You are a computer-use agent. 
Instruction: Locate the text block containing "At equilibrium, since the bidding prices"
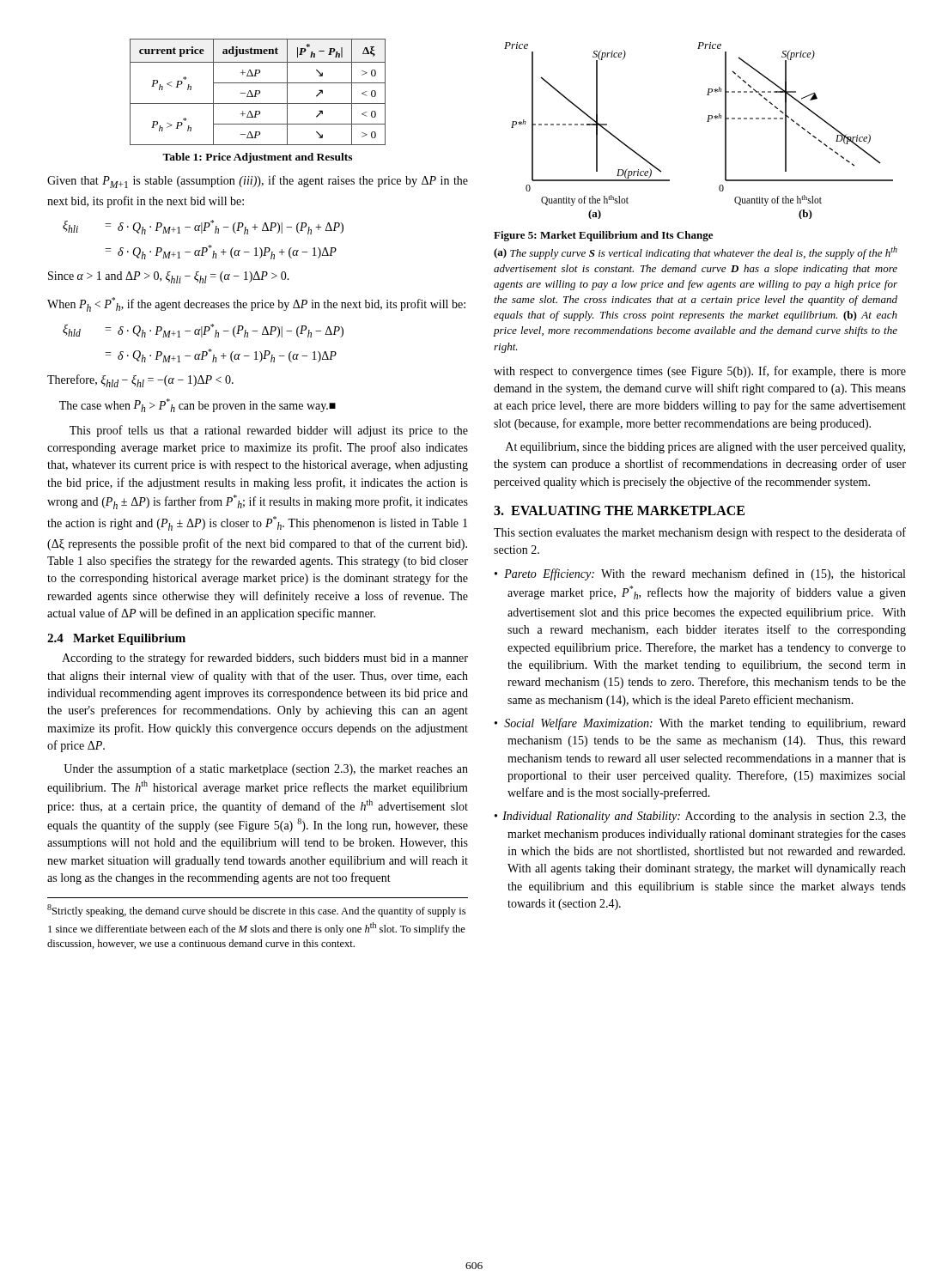coord(700,464)
